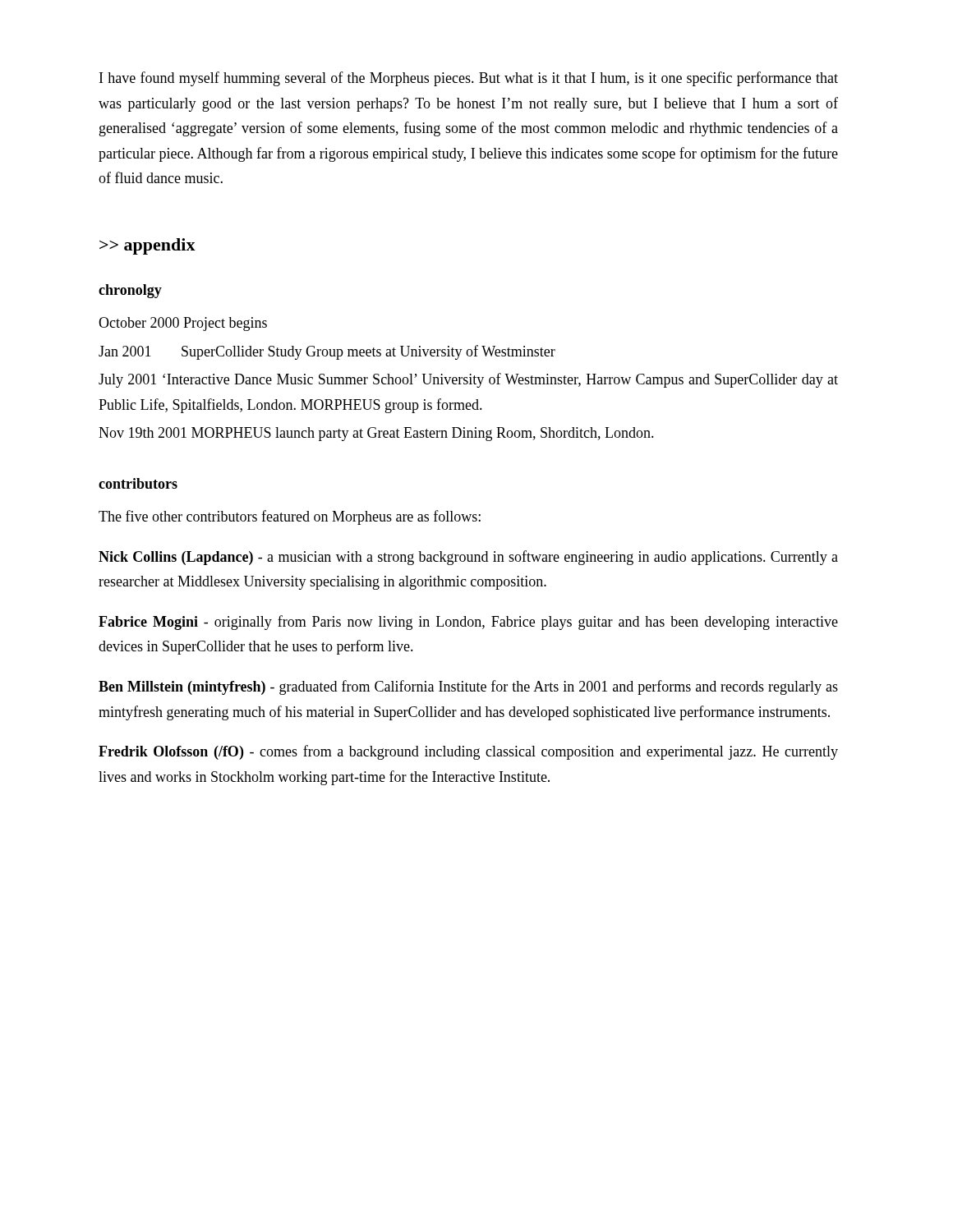Where does it say "October 2000 Project begins"?

click(x=183, y=323)
